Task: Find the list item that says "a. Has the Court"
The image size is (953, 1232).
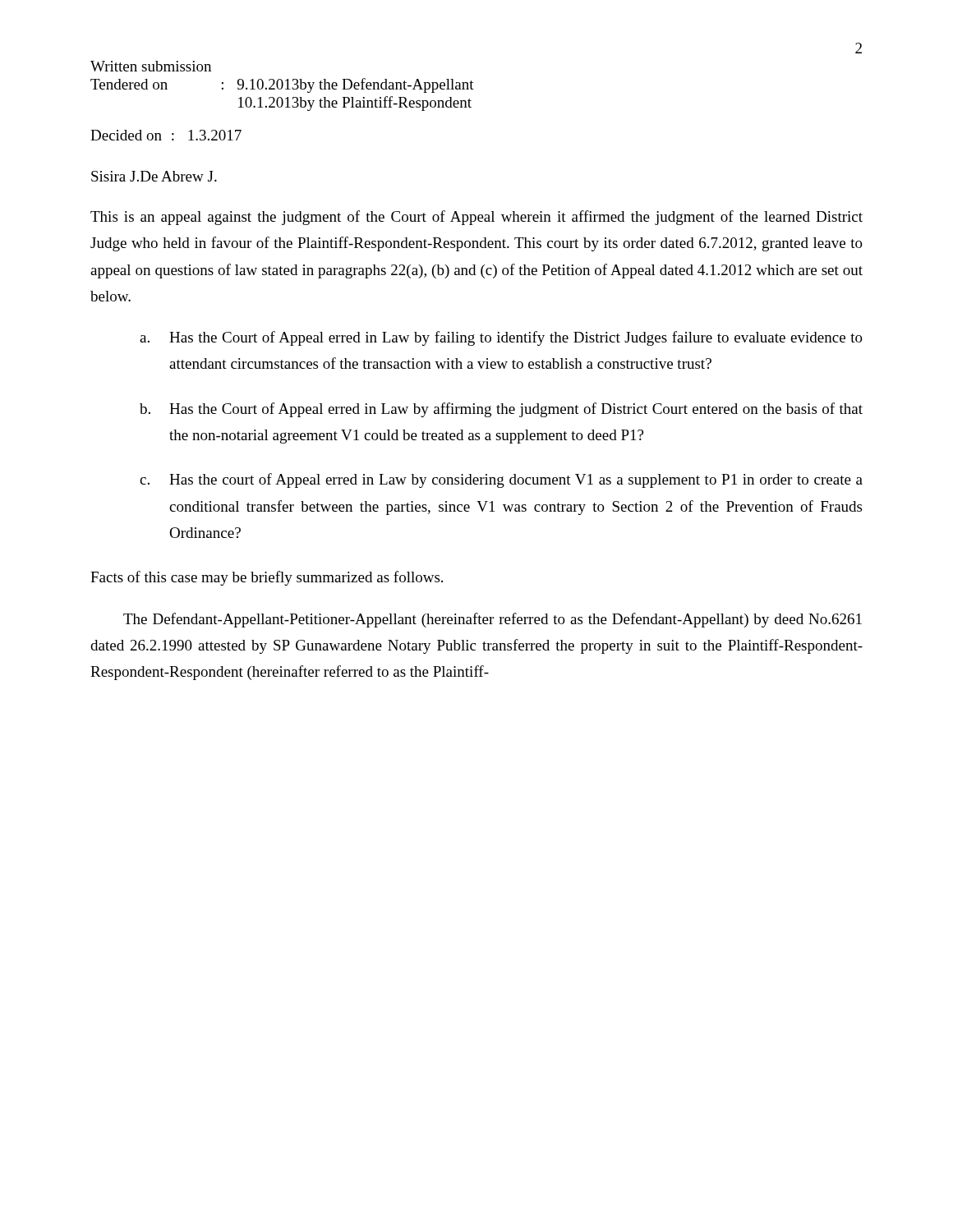Action: tap(501, 351)
